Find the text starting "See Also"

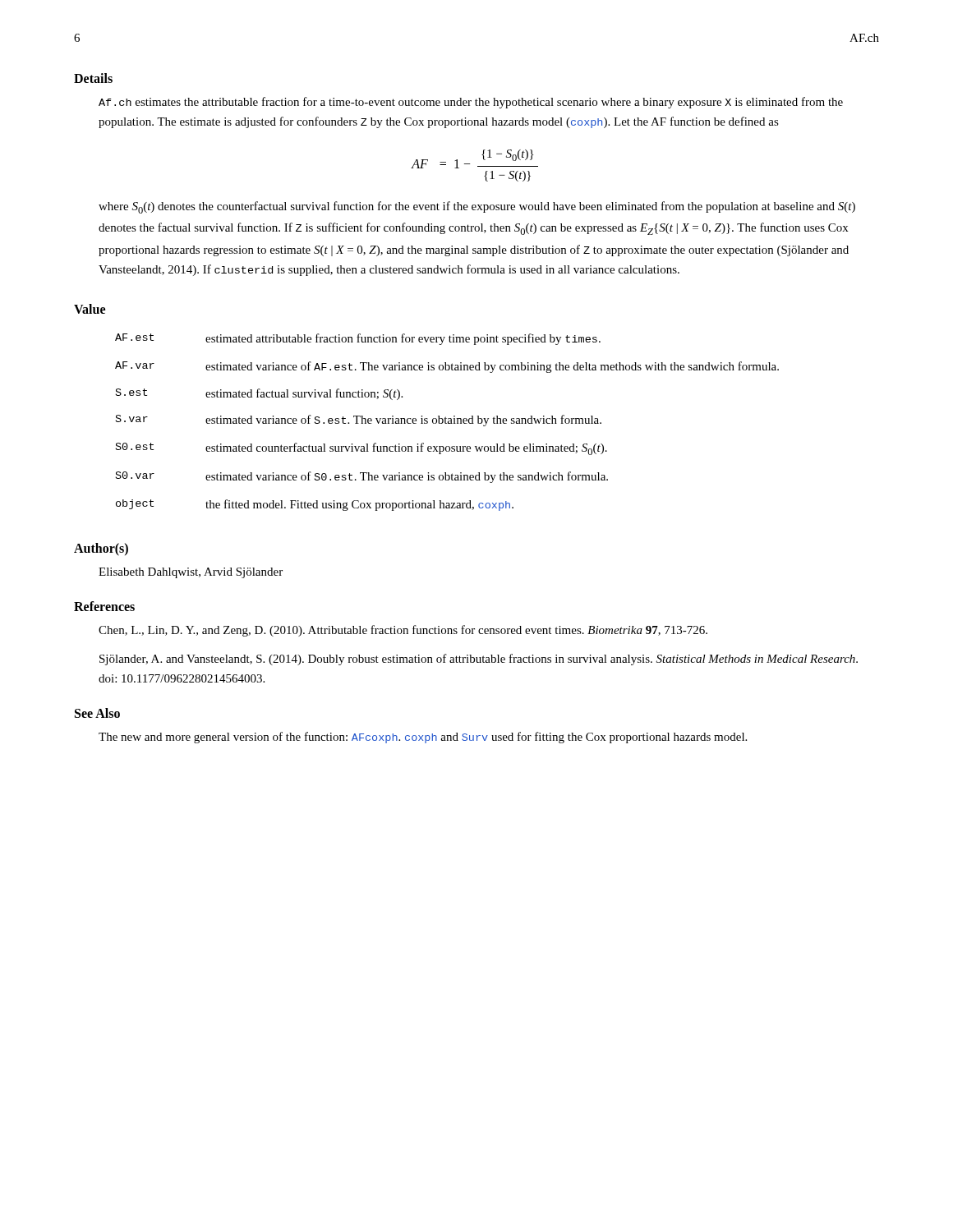[97, 713]
